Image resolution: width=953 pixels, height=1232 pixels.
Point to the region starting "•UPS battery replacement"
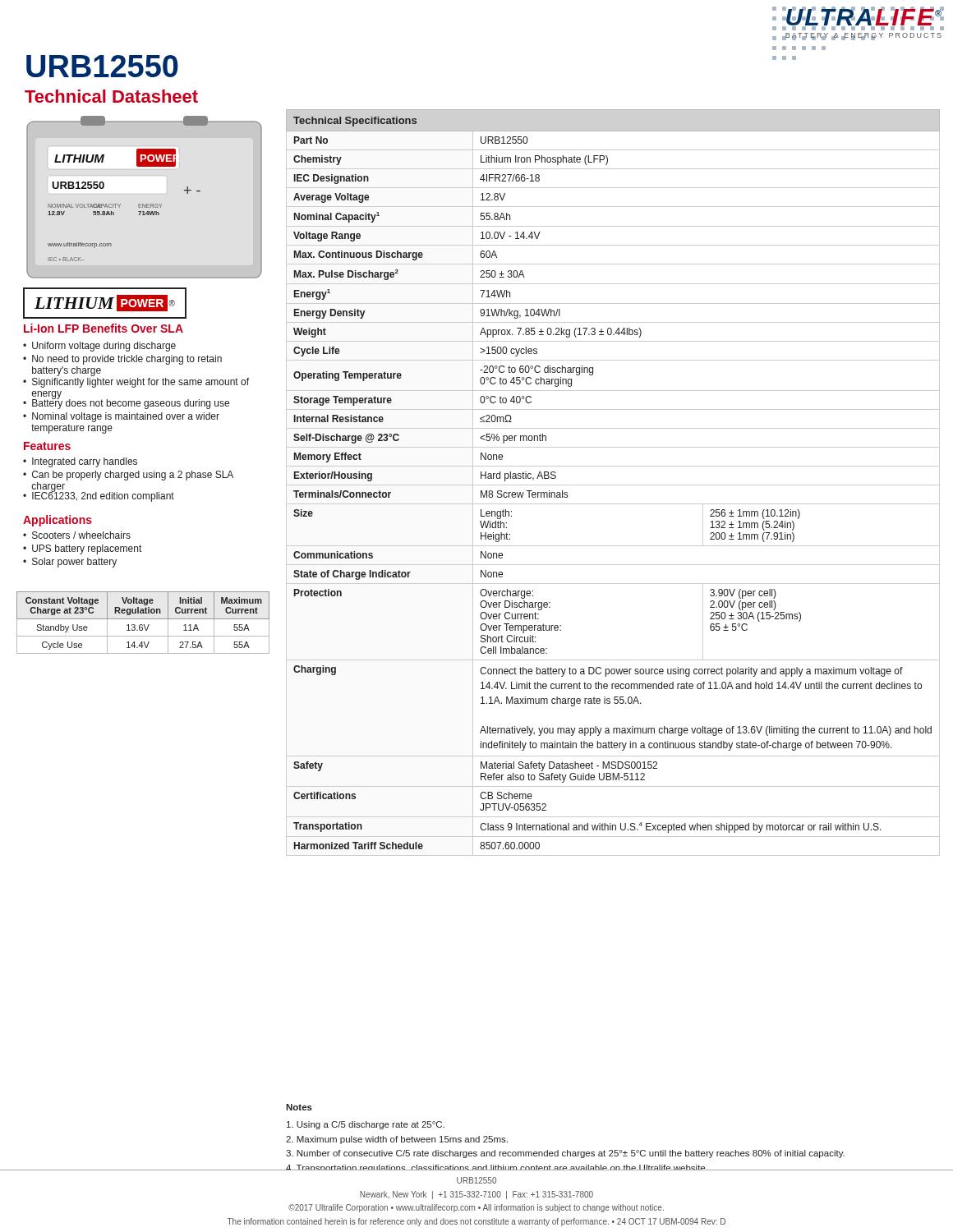[x=82, y=549]
